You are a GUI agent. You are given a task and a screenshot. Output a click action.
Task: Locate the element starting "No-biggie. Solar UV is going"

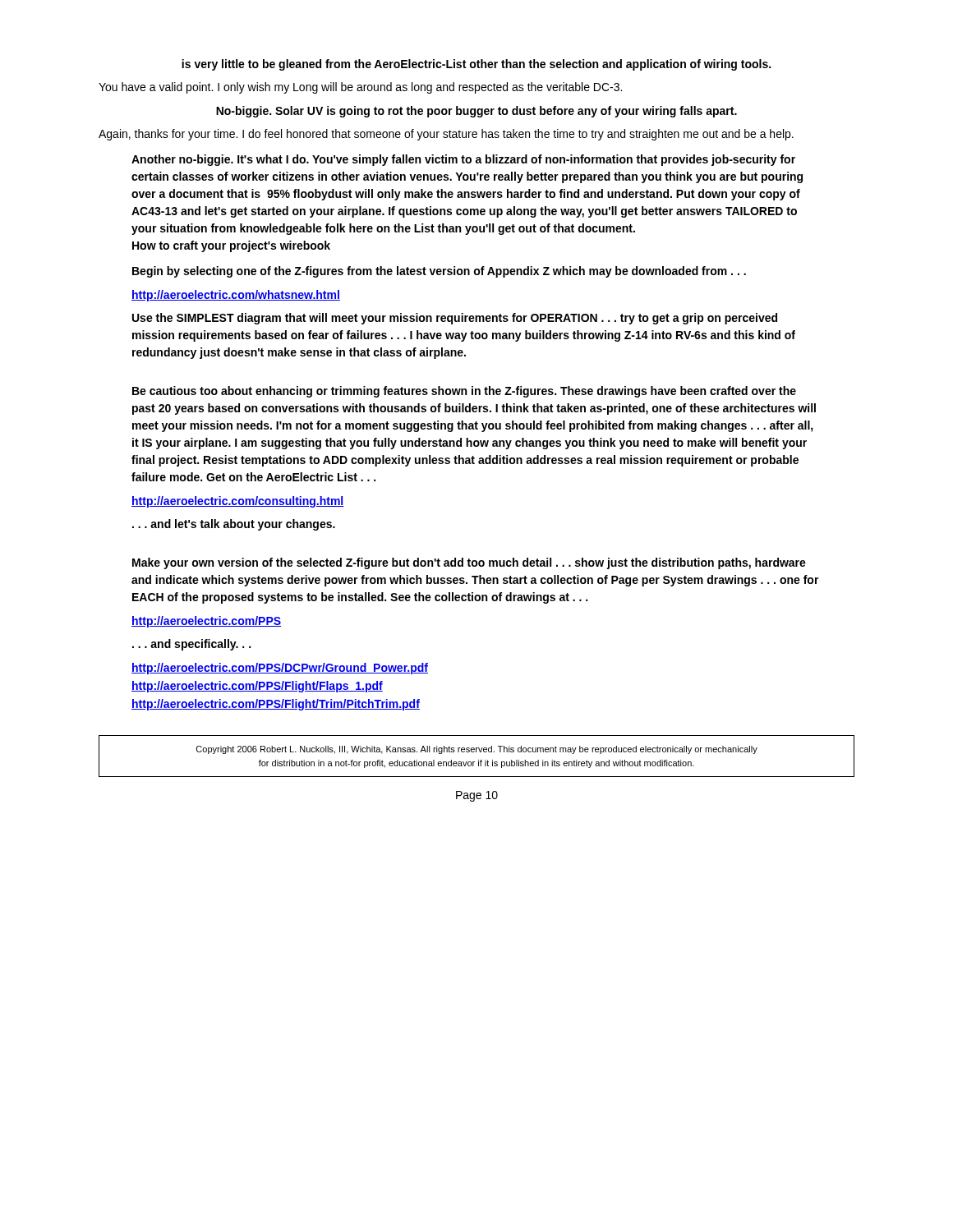[476, 111]
